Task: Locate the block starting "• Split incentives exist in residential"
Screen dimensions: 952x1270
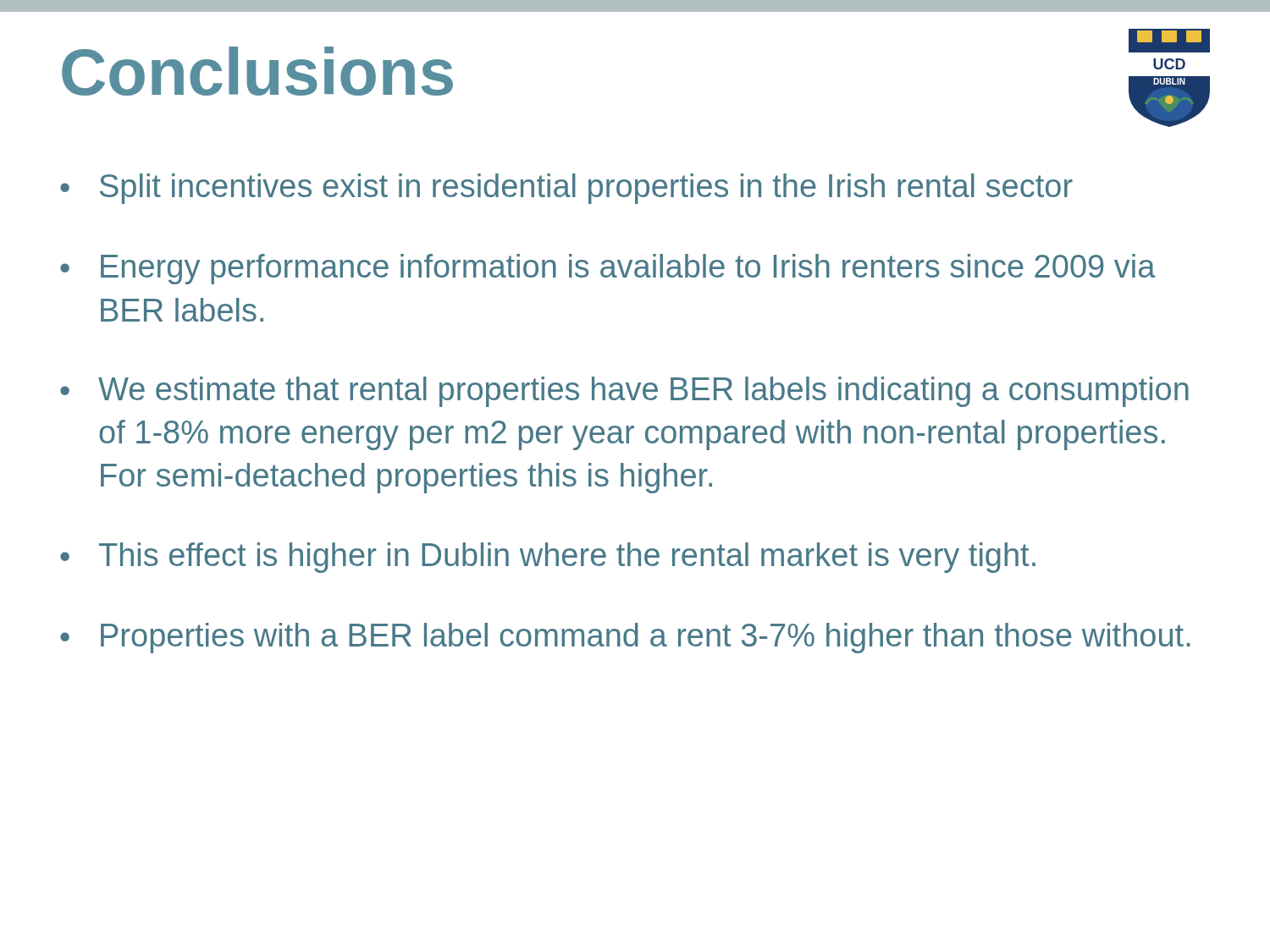Action: coord(566,188)
